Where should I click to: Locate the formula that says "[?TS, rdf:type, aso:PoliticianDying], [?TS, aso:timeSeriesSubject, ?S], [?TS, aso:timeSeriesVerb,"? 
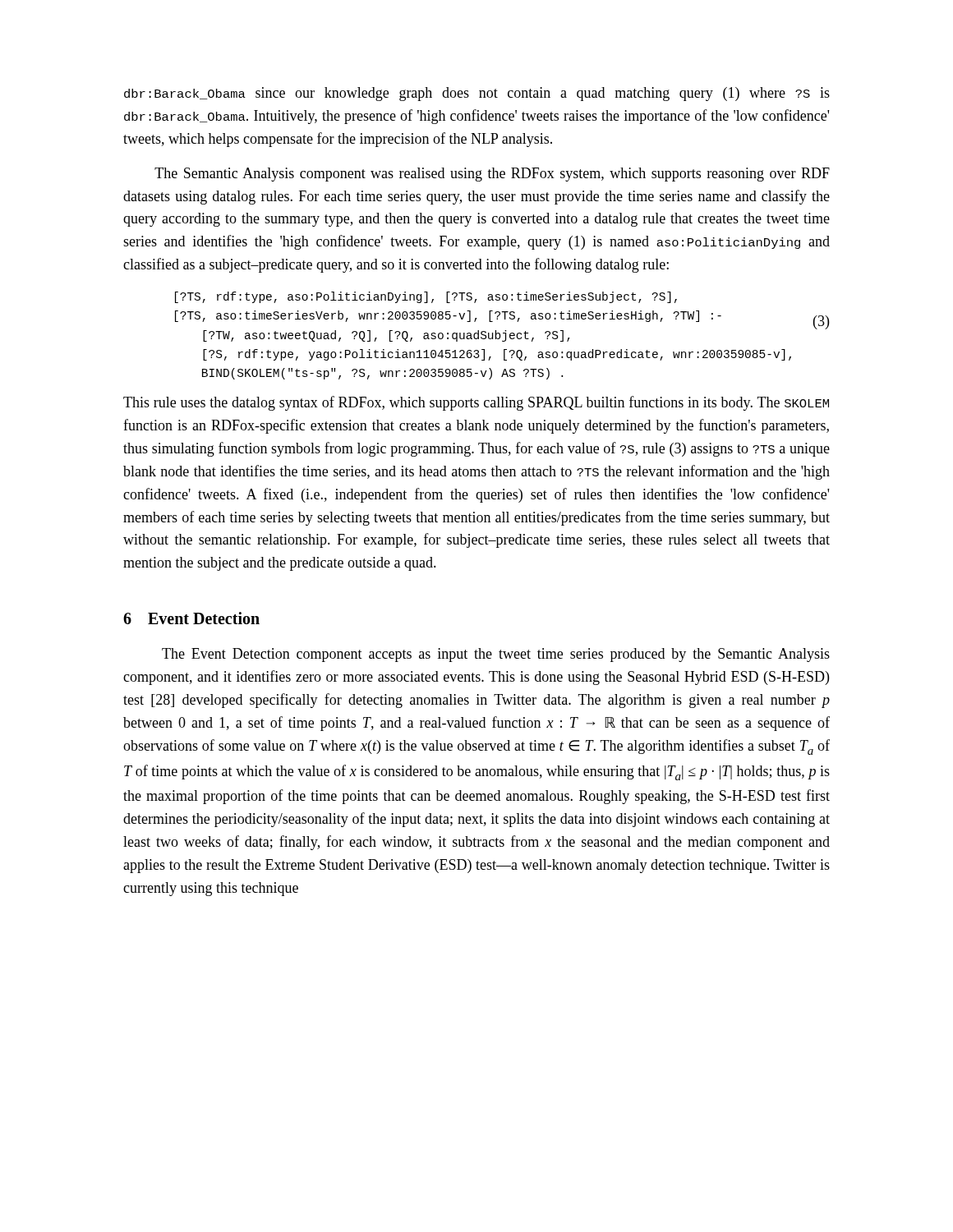click(x=501, y=336)
